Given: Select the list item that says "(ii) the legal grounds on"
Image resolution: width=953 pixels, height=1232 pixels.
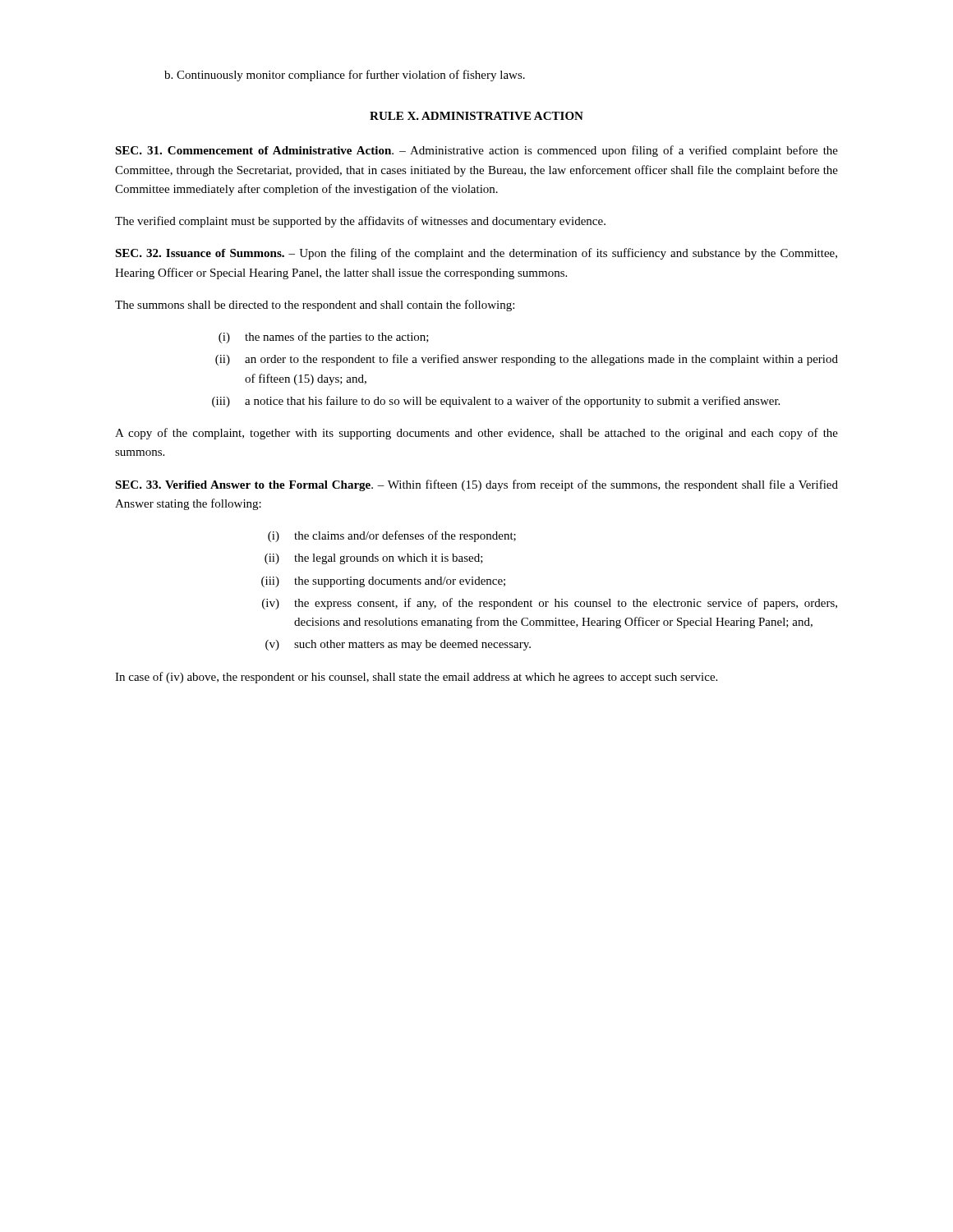Looking at the screenshot, I should [x=374, y=559].
